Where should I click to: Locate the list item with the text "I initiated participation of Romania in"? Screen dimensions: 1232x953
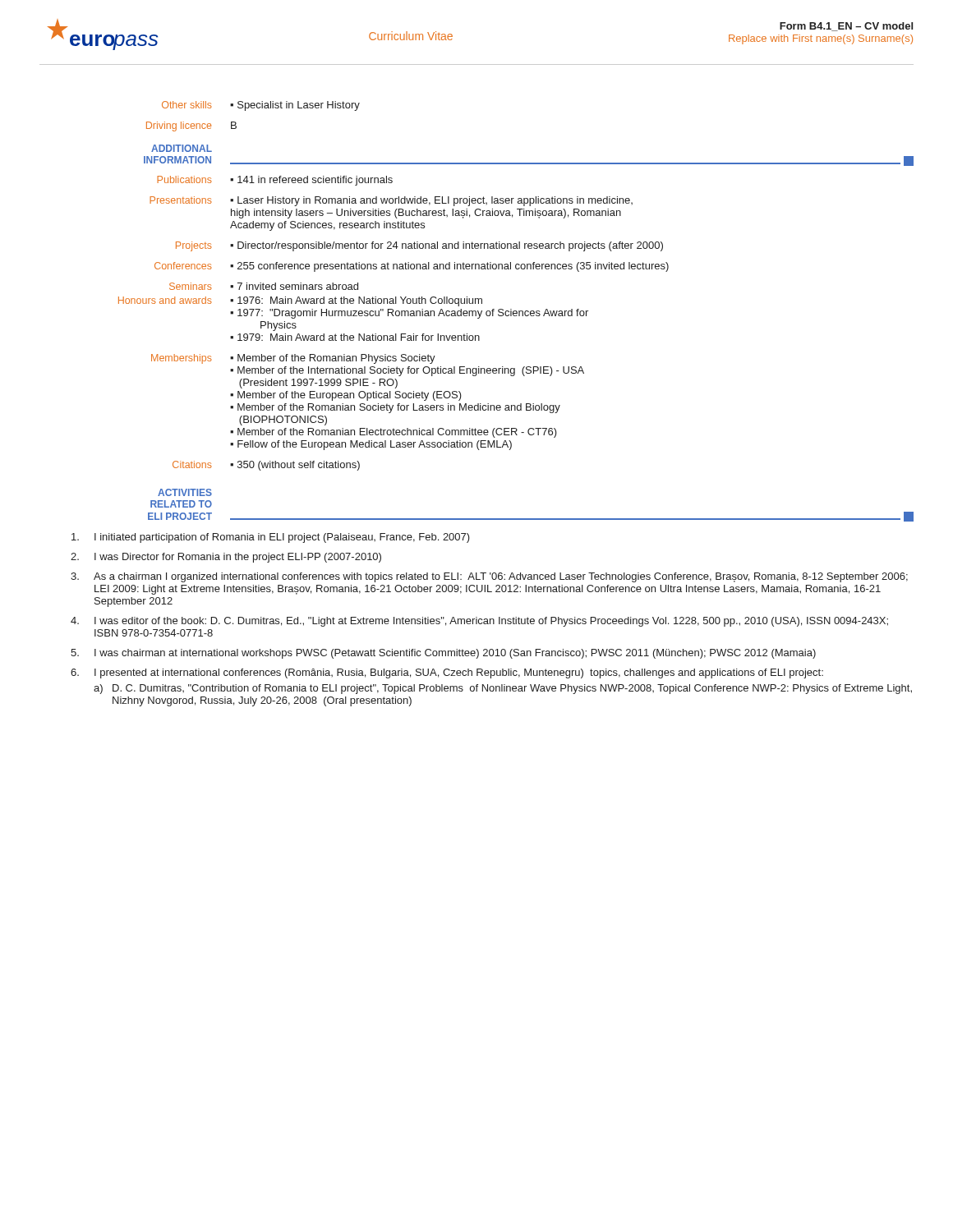click(271, 538)
